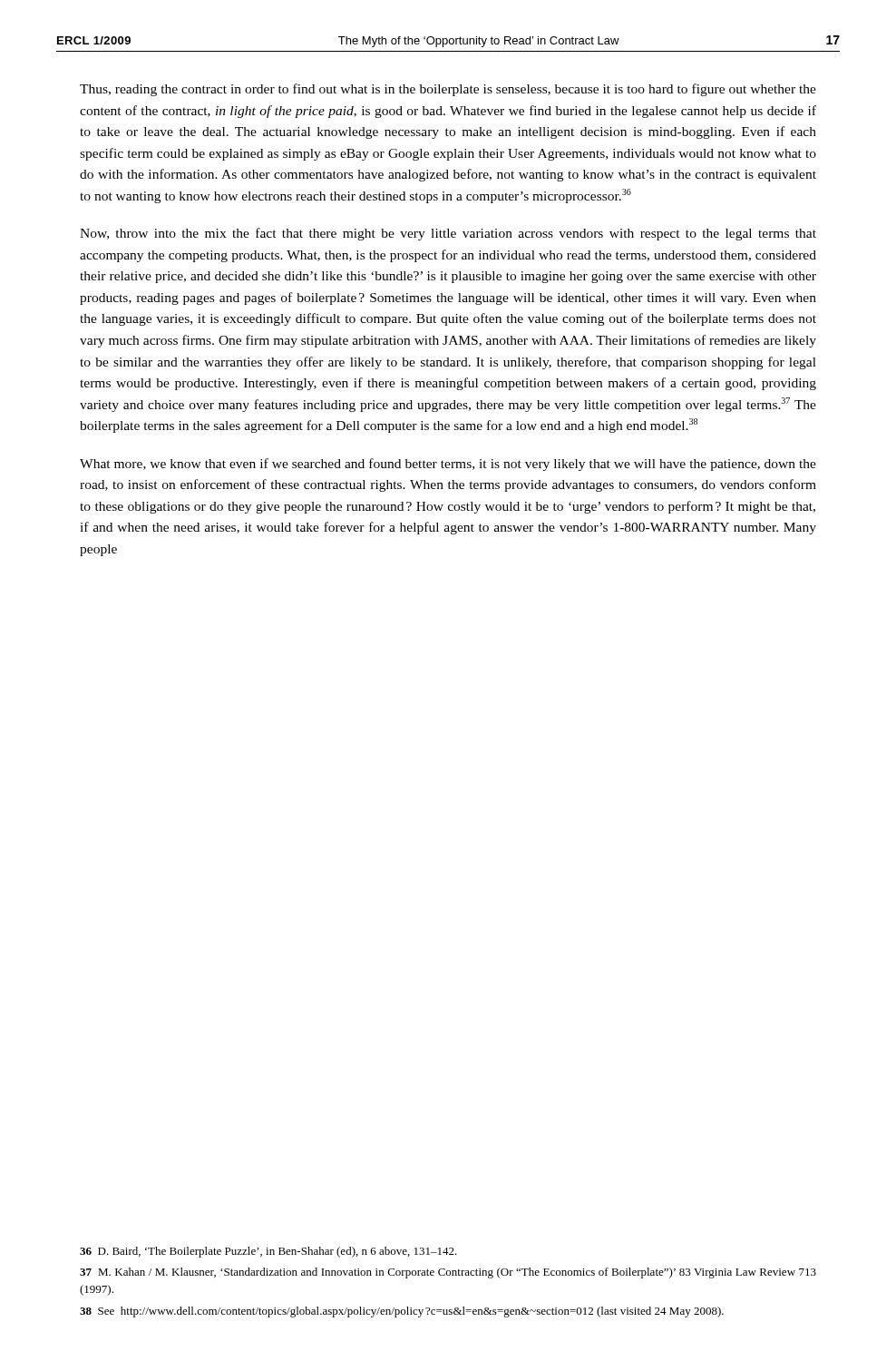
Task: Find the footnote that reads "38 See http://www.dell.com/content/topics/global.aspx/policy/en/policy"
Action: tap(402, 1311)
